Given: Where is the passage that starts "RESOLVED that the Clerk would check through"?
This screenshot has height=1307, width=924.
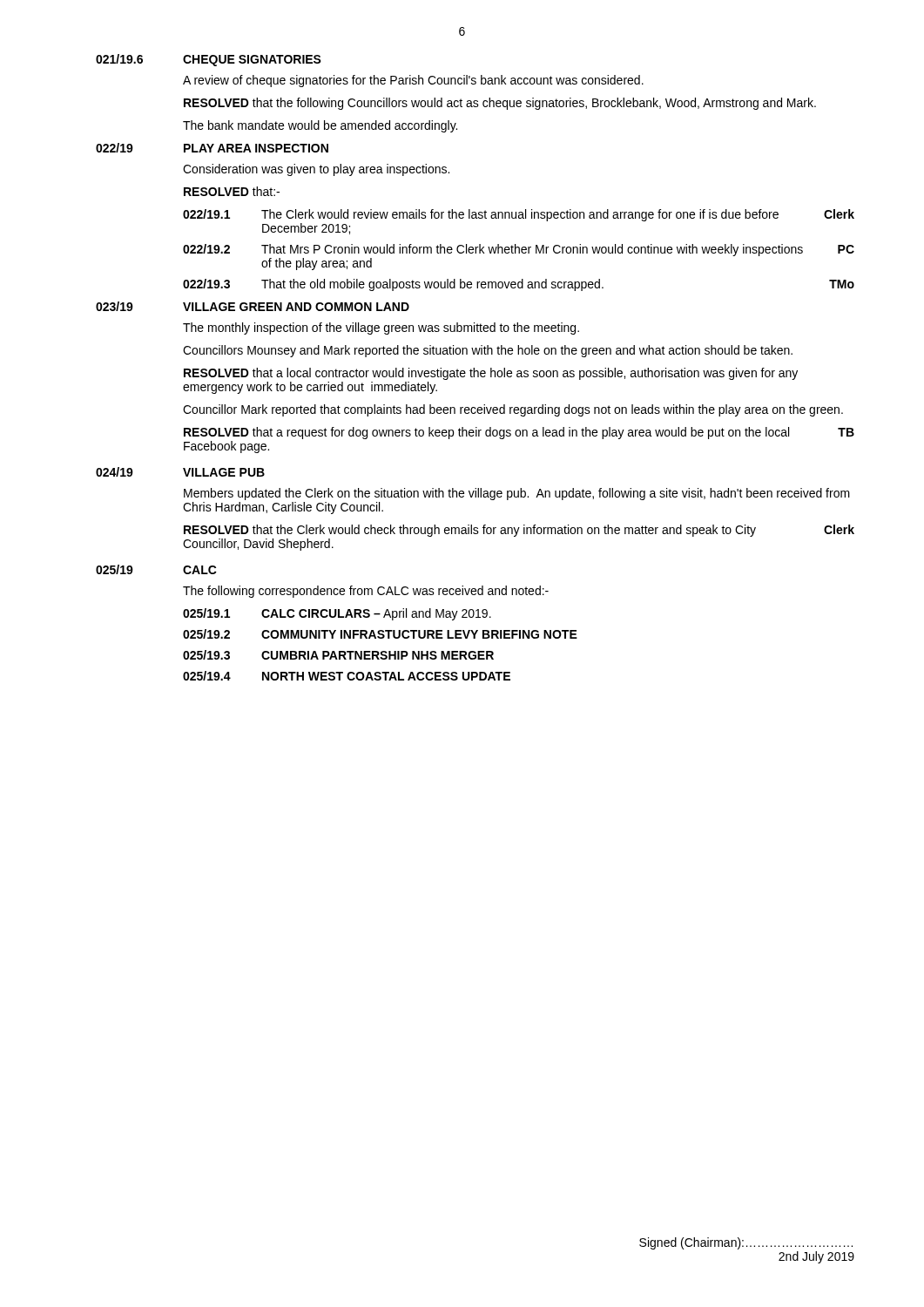Looking at the screenshot, I should [x=519, y=537].
